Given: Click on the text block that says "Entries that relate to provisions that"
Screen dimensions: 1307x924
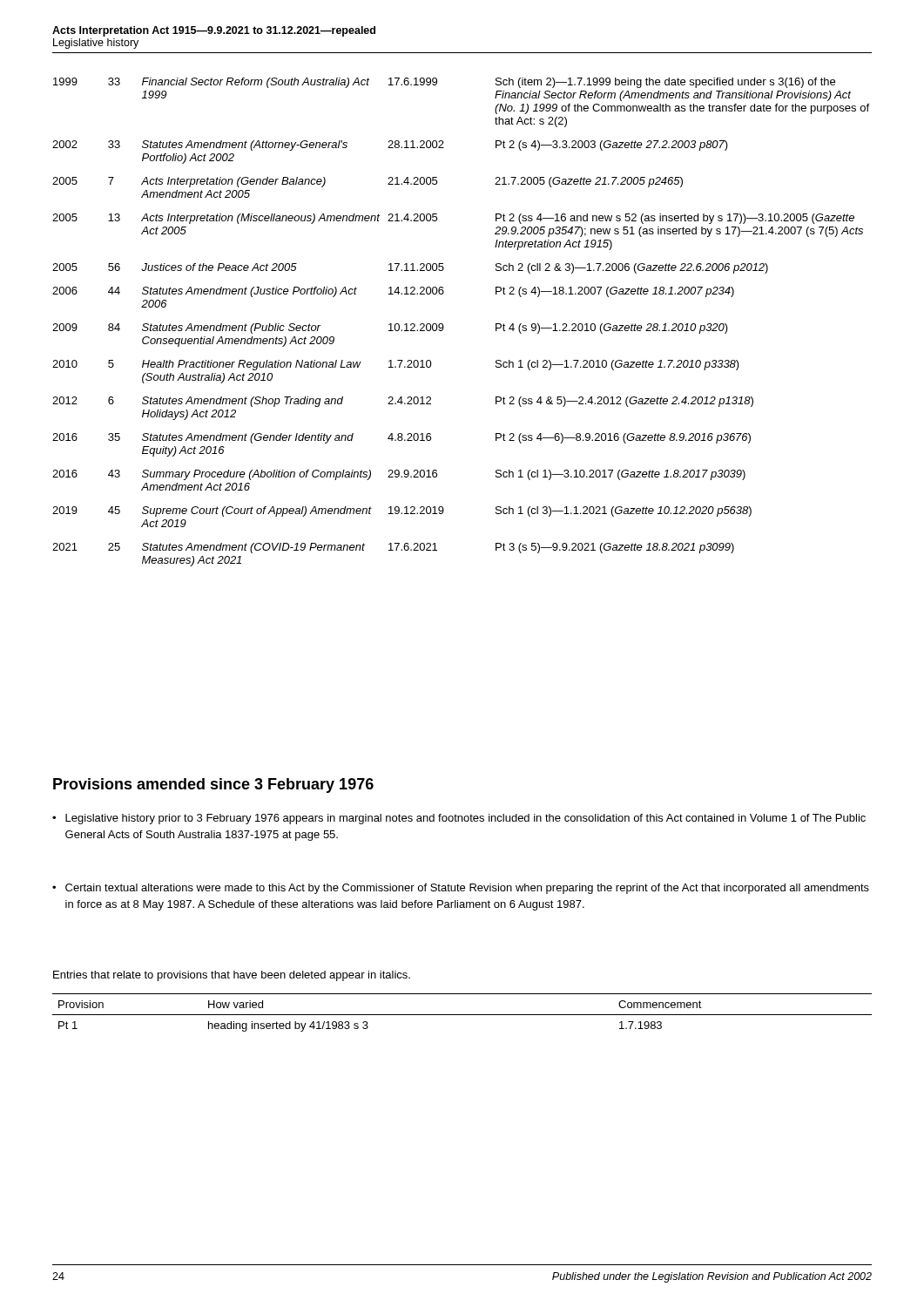Looking at the screenshot, I should pos(232,975).
